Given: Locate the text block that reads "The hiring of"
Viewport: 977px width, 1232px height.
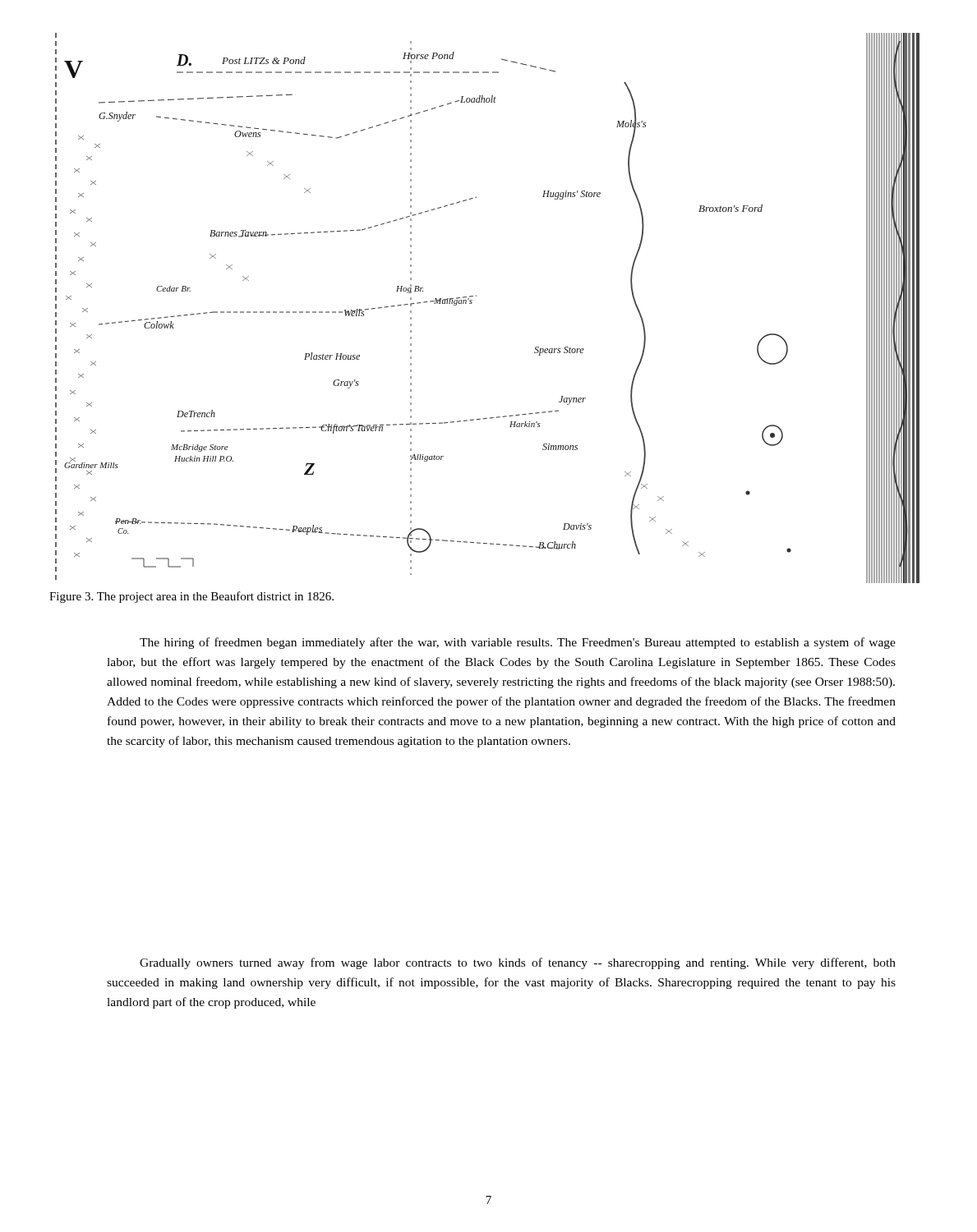Looking at the screenshot, I should [x=501, y=692].
